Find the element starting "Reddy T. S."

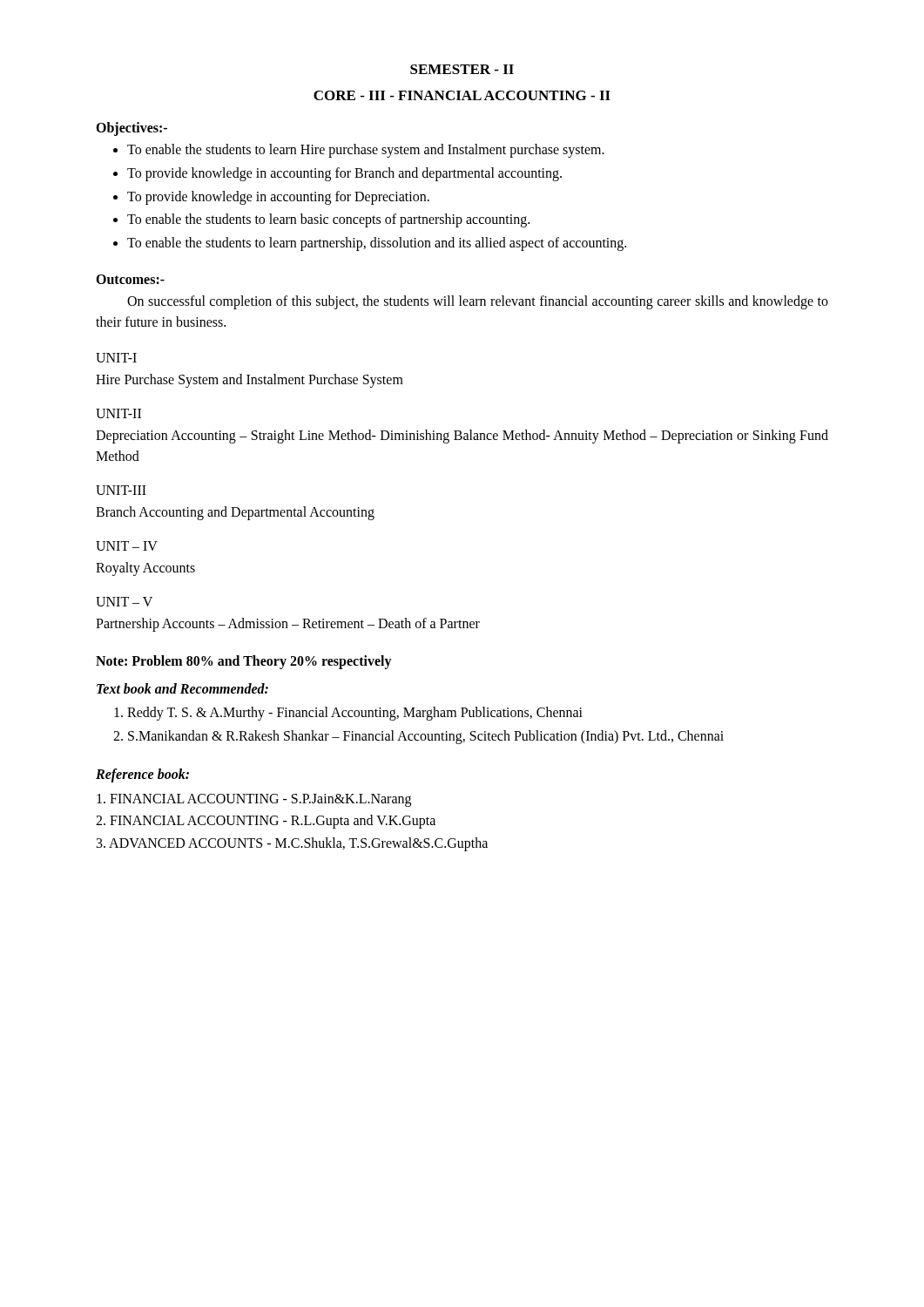(355, 712)
